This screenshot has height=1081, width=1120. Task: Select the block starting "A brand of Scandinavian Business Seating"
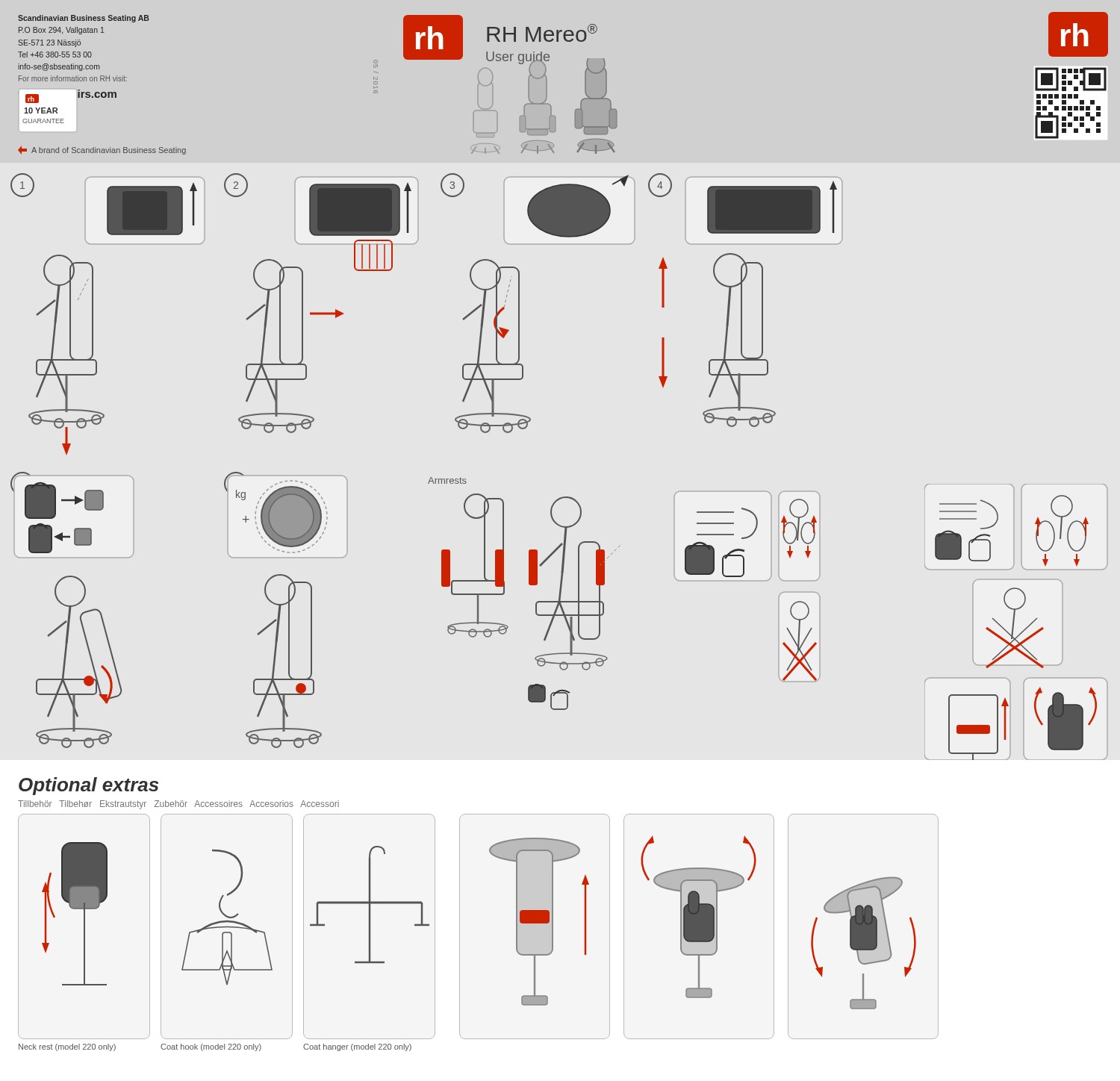pos(102,150)
